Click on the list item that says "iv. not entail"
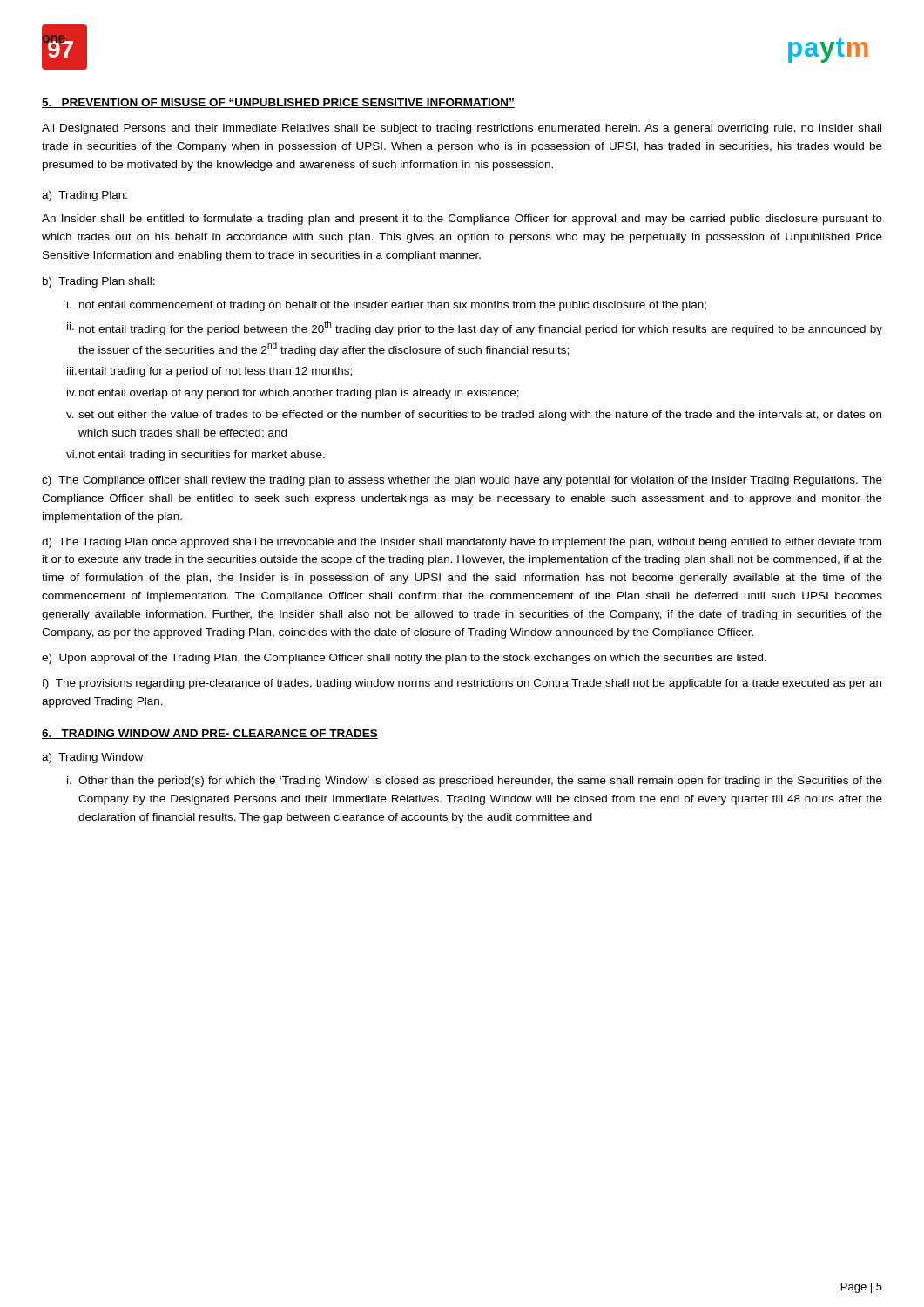The height and width of the screenshot is (1307, 924). pyautogui.click(x=462, y=393)
